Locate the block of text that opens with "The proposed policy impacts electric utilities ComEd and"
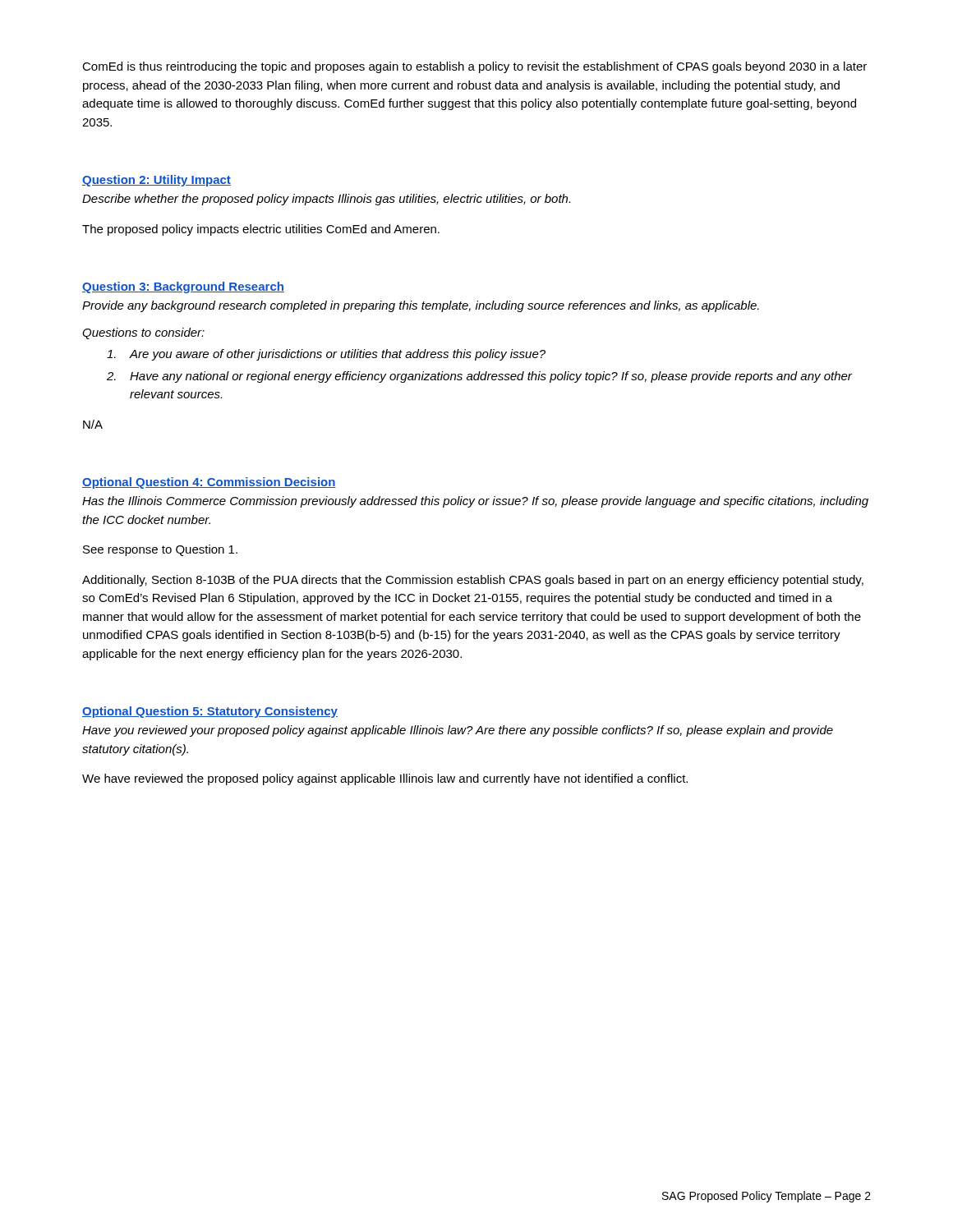 coord(261,228)
